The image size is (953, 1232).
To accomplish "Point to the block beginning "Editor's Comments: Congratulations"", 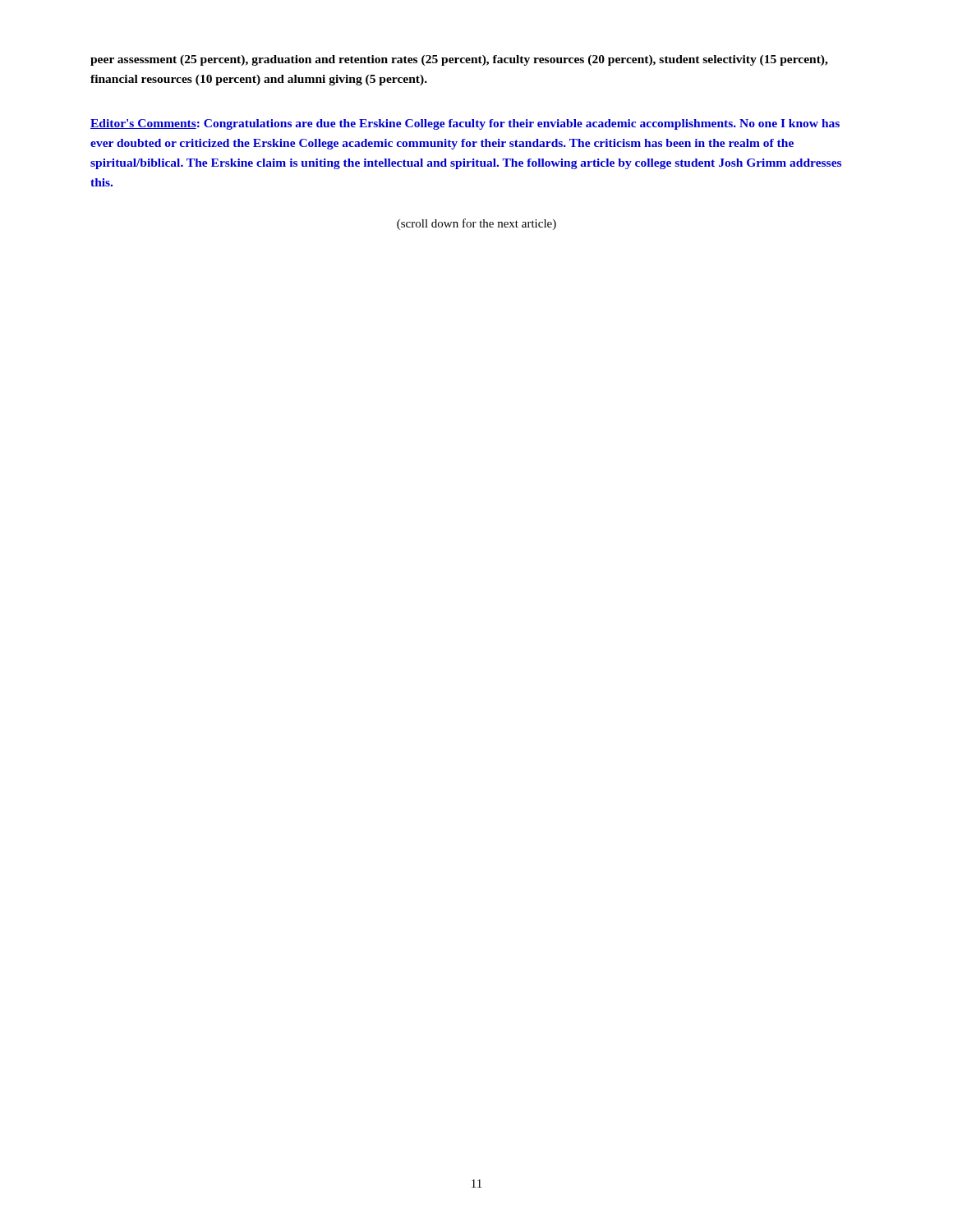I will tap(466, 152).
